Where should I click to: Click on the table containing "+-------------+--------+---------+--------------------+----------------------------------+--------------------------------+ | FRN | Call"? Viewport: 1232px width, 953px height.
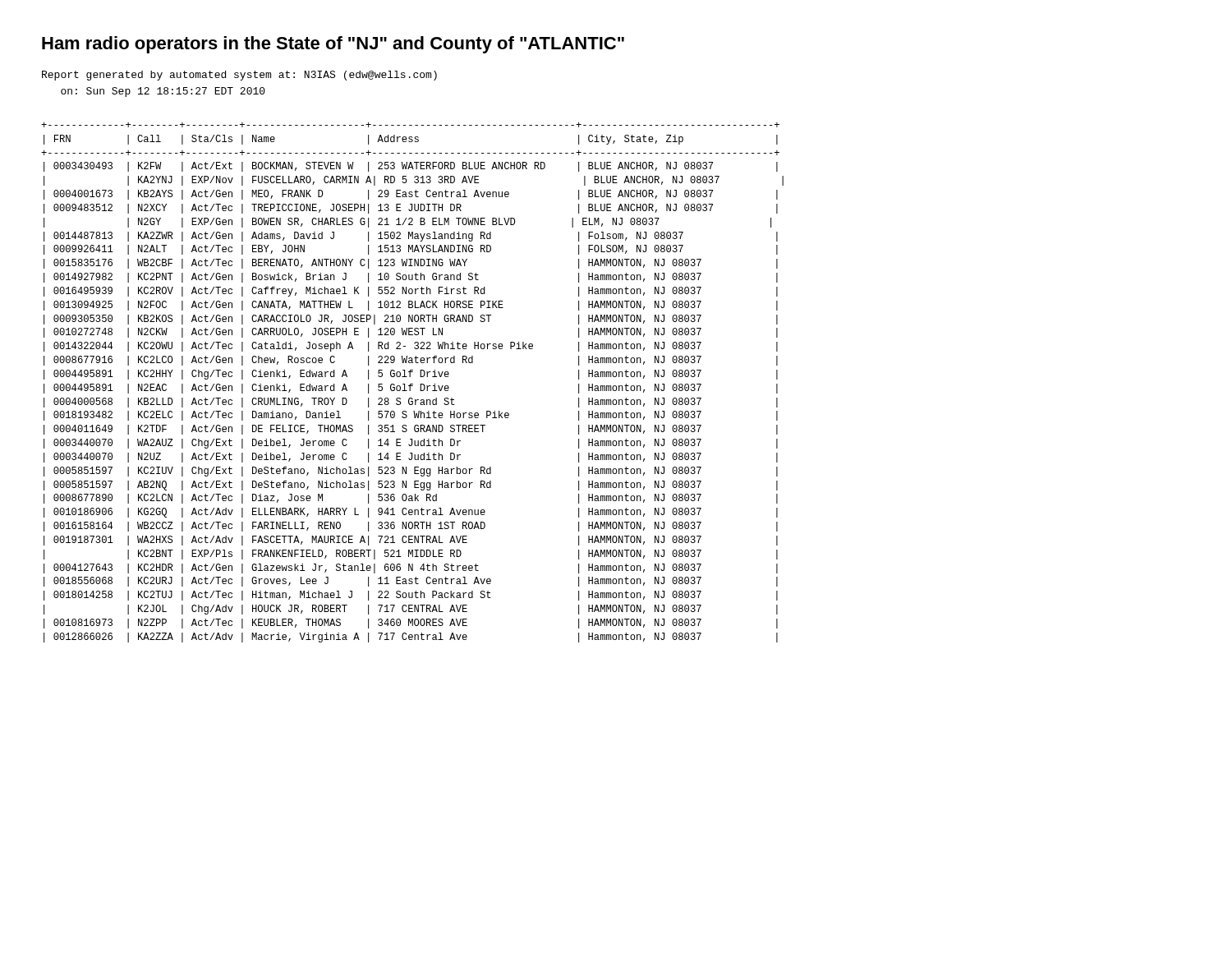click(616, 382)
